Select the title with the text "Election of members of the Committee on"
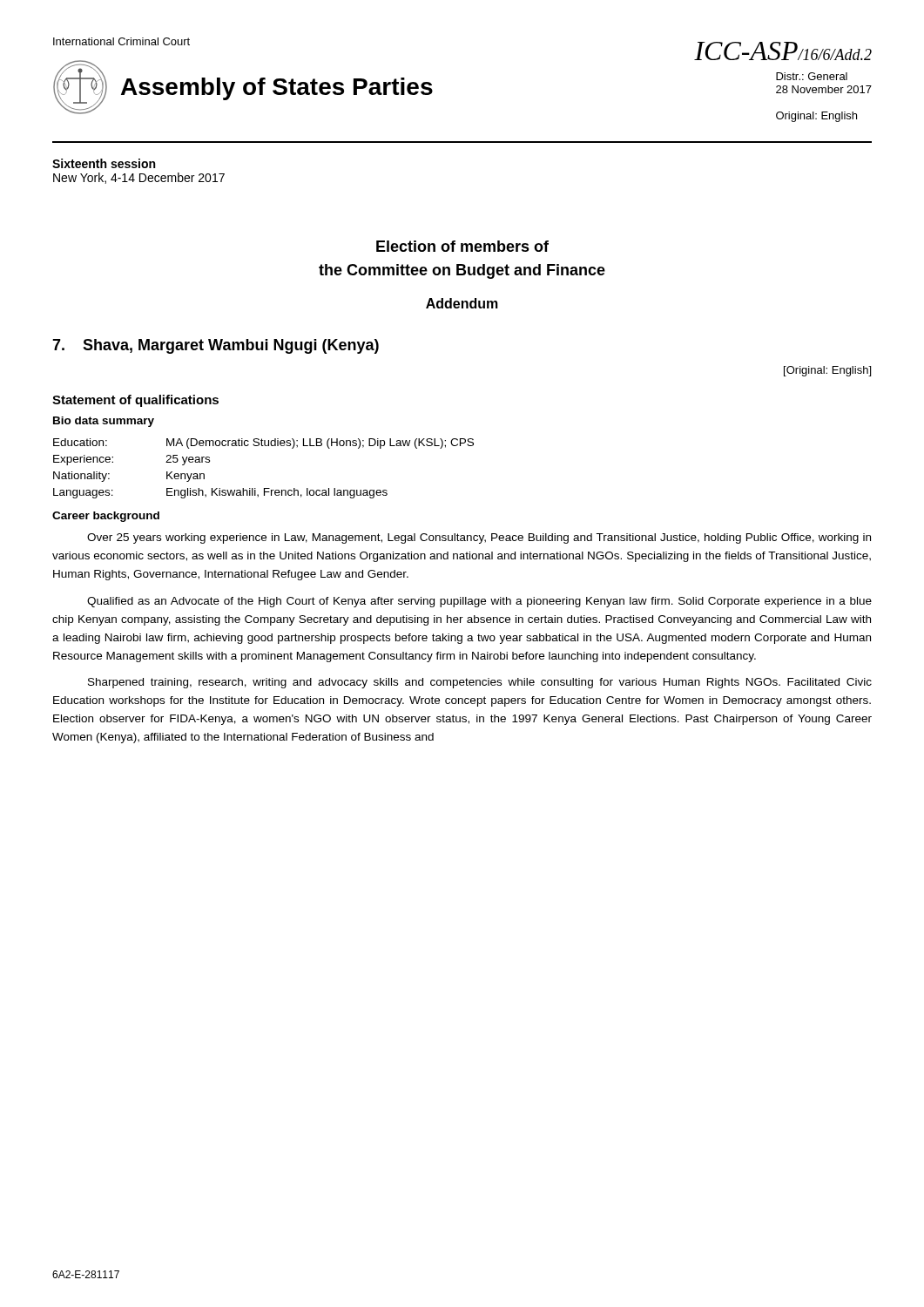This screenshot has height=1307, width=924. (x=462, y=258)
